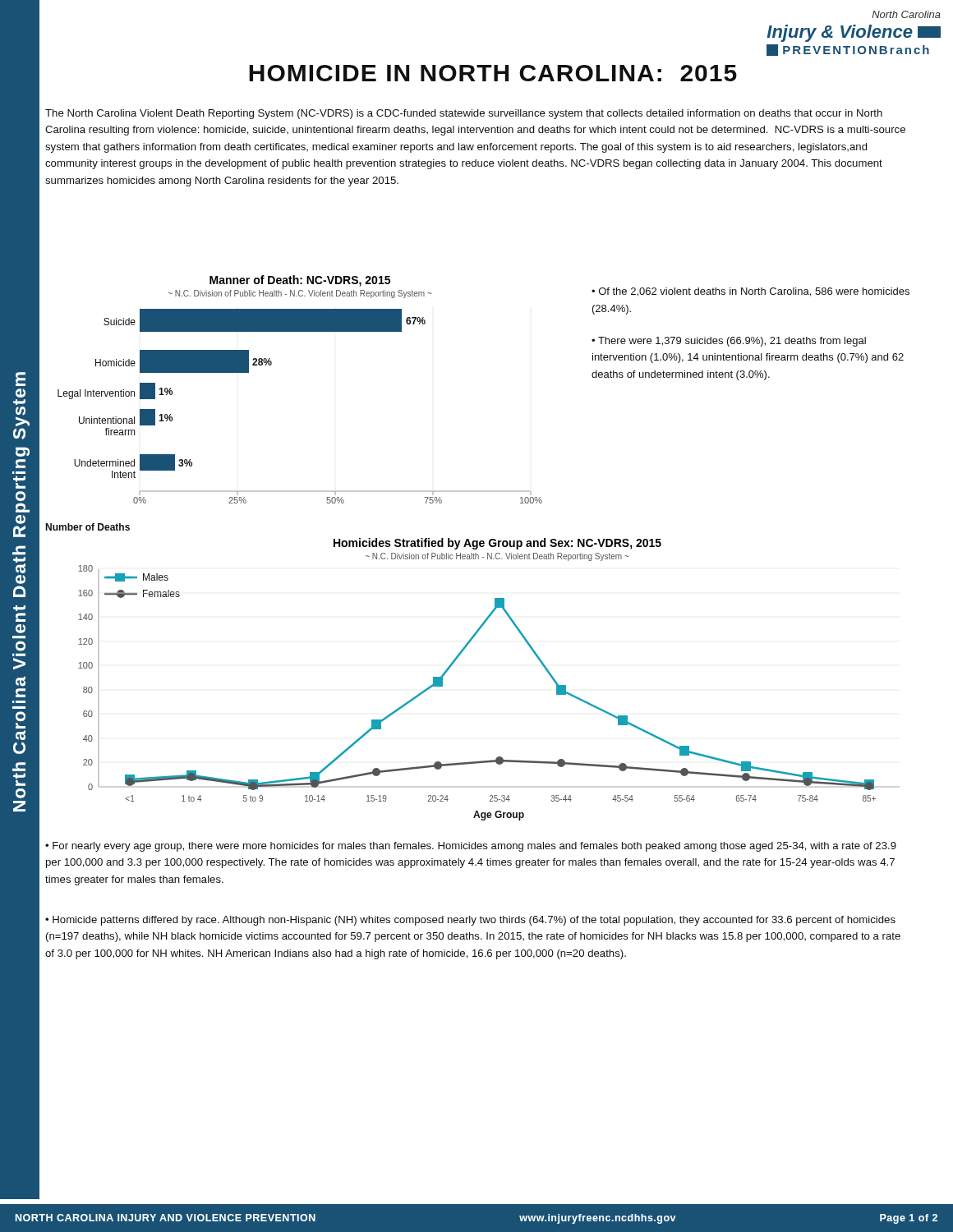Screen dimensions: 1232x953
Task: Select the bar chart
Action: point(357,391)
